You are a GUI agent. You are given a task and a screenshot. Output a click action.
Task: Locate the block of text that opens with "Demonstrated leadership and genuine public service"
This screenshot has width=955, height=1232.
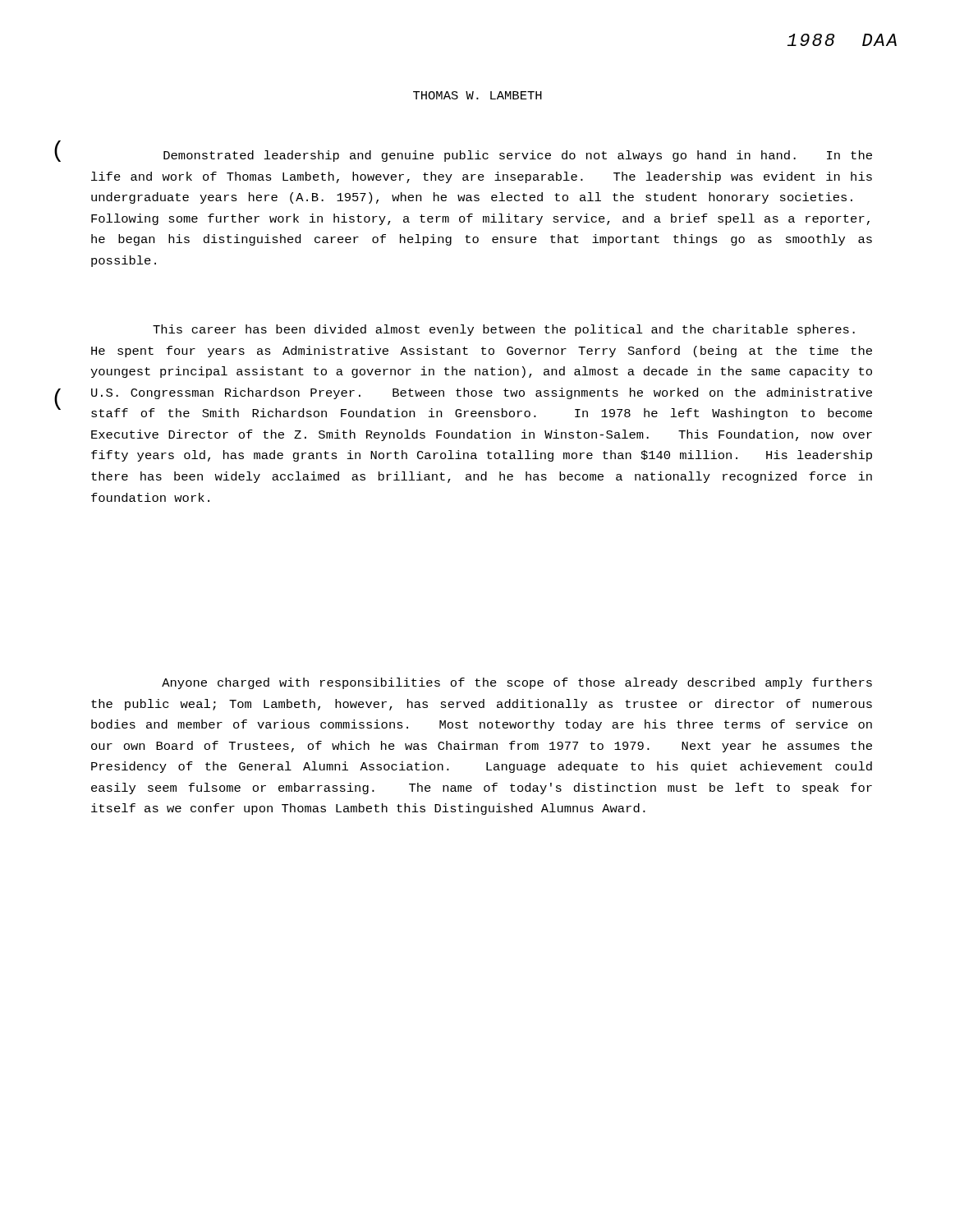coord(482,209)
